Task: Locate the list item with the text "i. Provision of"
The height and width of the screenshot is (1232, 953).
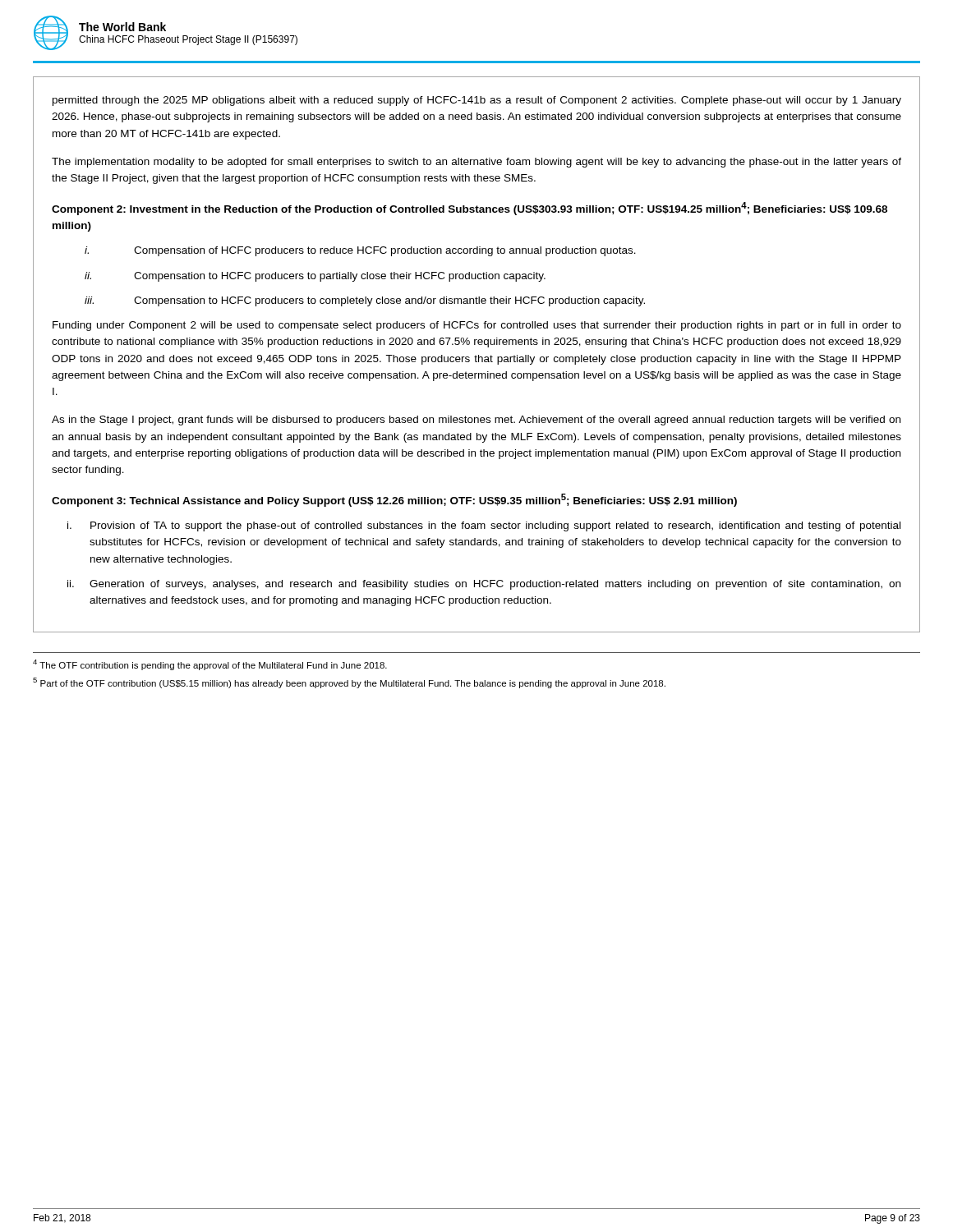Action: click(476, 542)
